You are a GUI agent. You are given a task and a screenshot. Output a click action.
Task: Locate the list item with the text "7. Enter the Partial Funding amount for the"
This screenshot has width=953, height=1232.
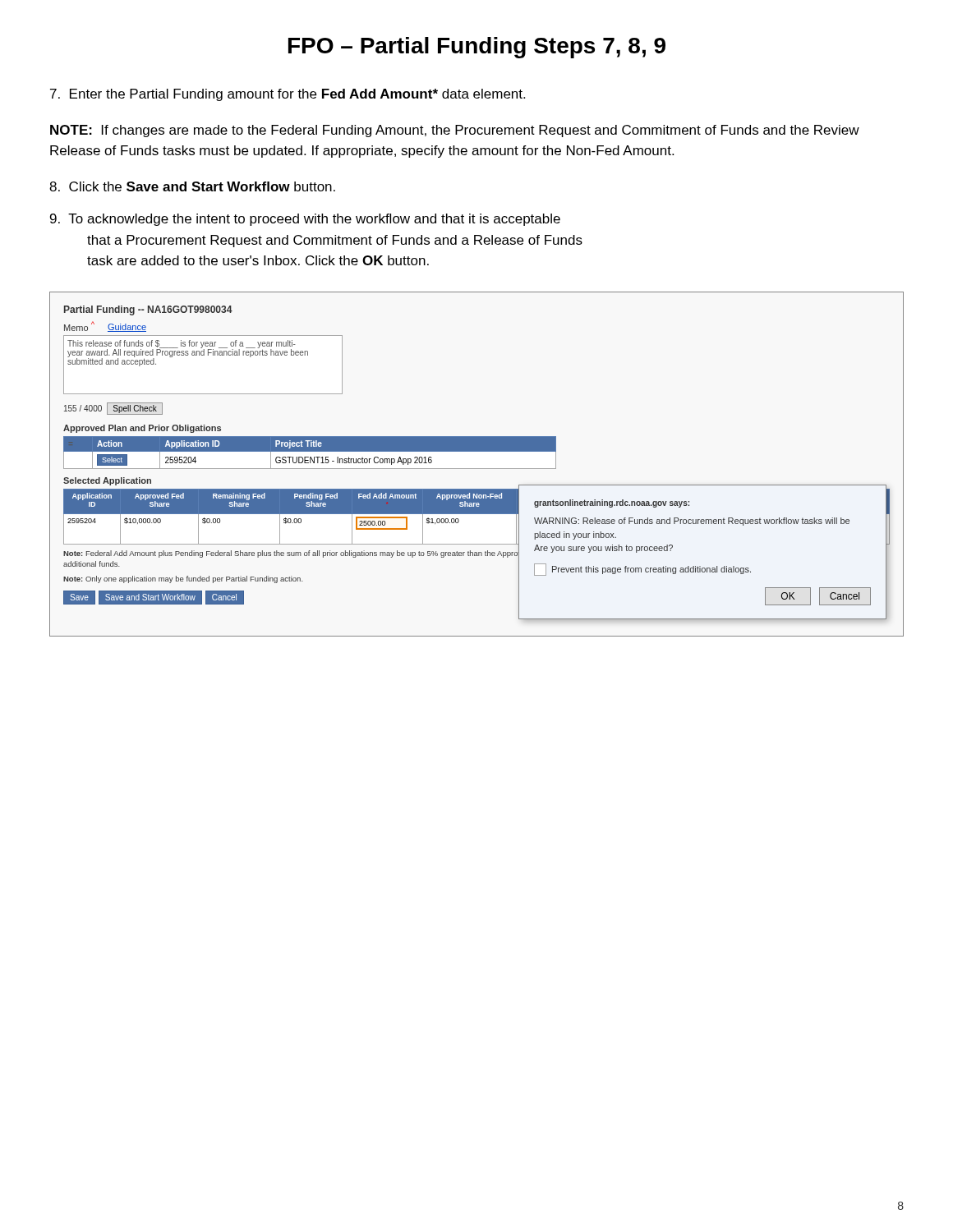point(288,94)
